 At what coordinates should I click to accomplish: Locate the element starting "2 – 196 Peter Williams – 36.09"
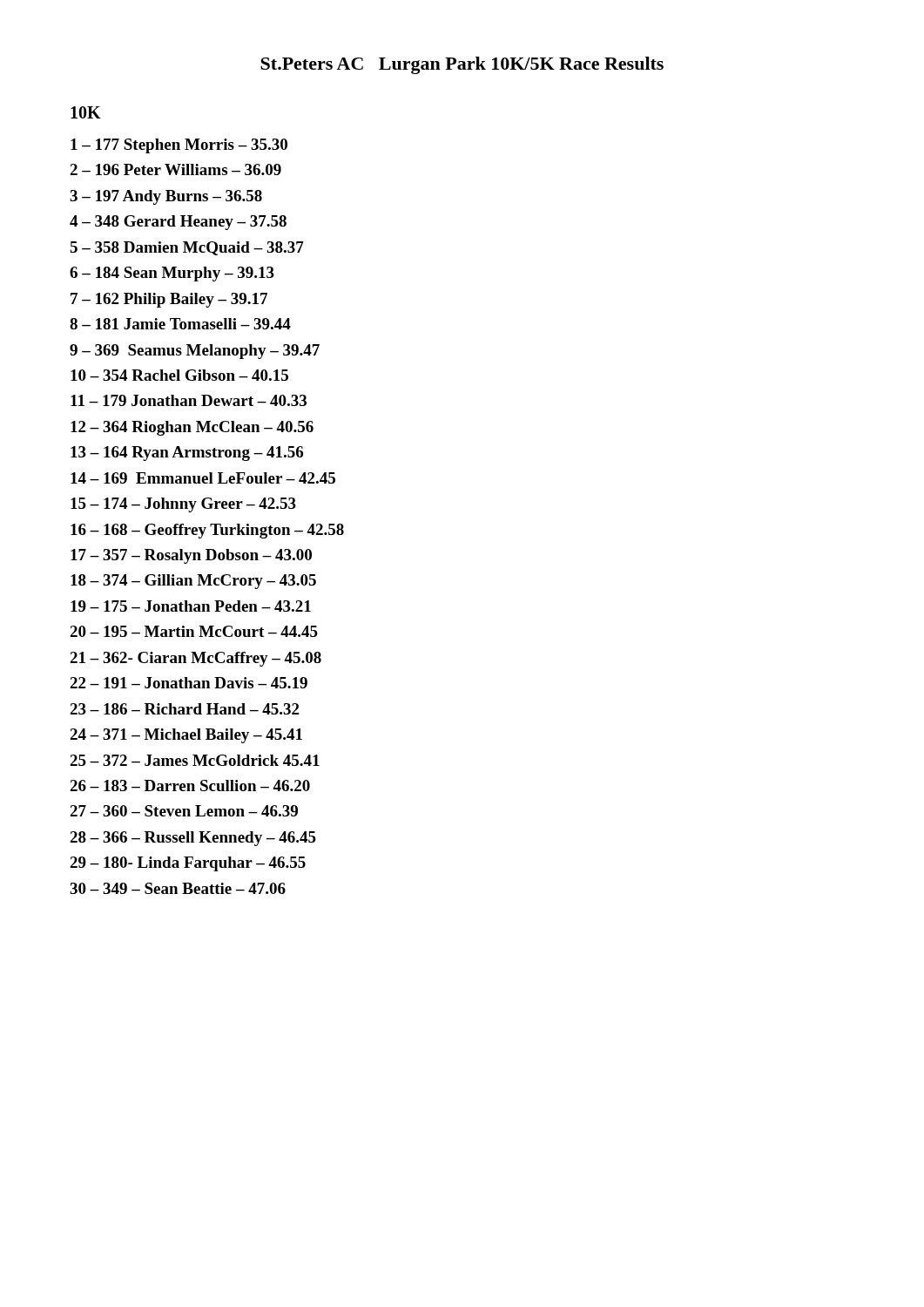click(176, 170)
